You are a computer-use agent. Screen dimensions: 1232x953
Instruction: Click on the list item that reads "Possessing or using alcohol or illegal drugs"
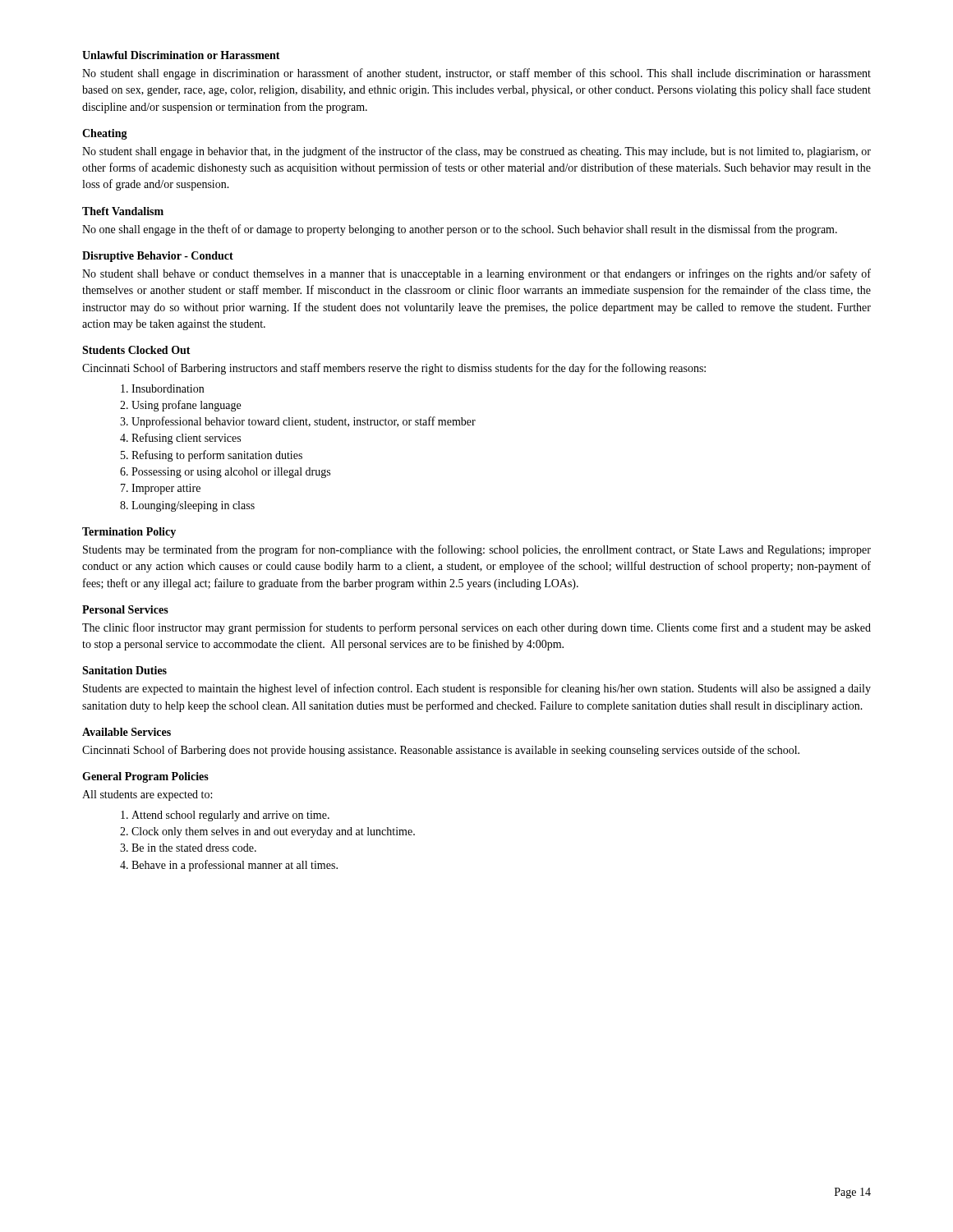click(x=231, y=472)
